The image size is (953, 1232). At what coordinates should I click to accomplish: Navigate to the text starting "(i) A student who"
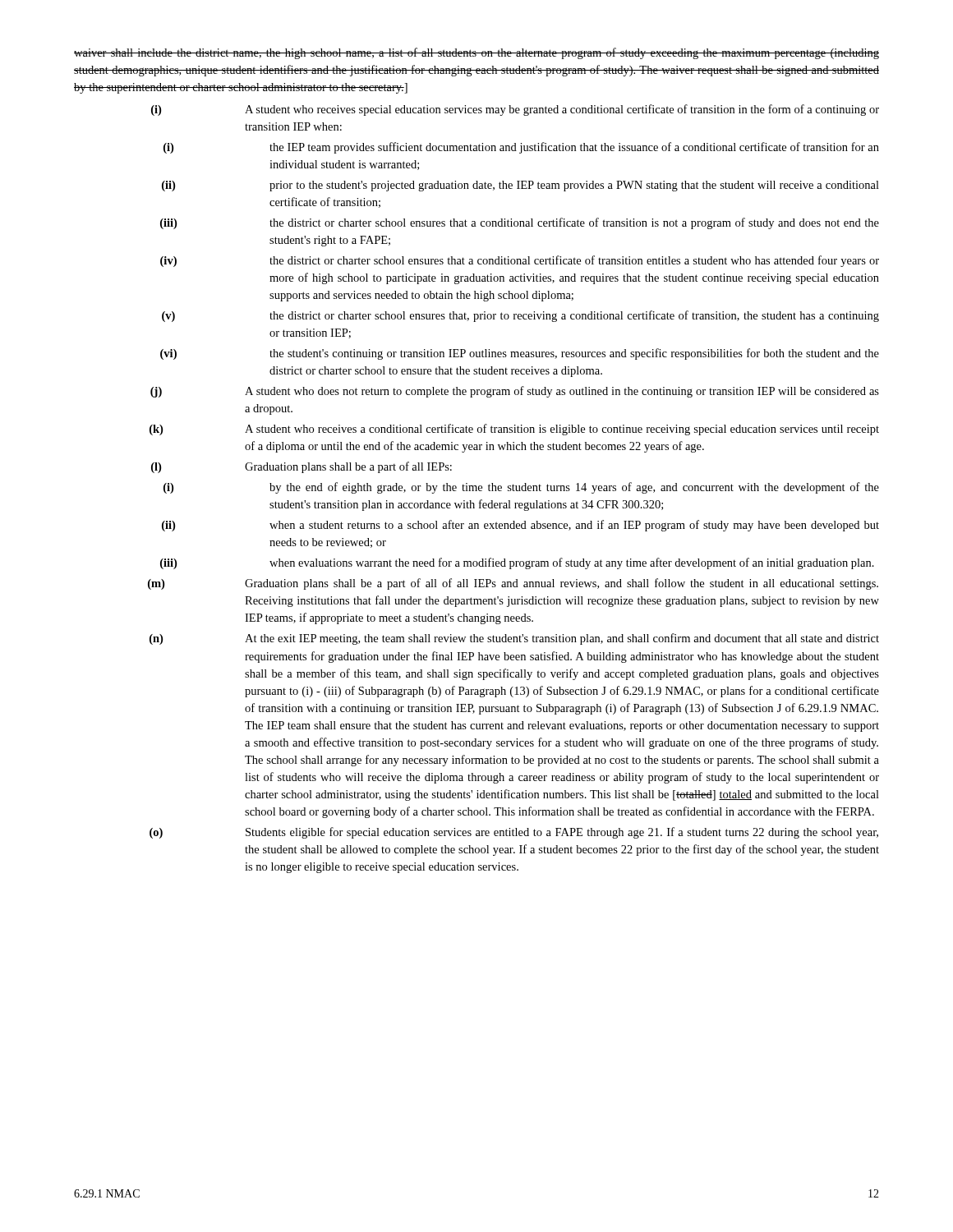[476, 118]
